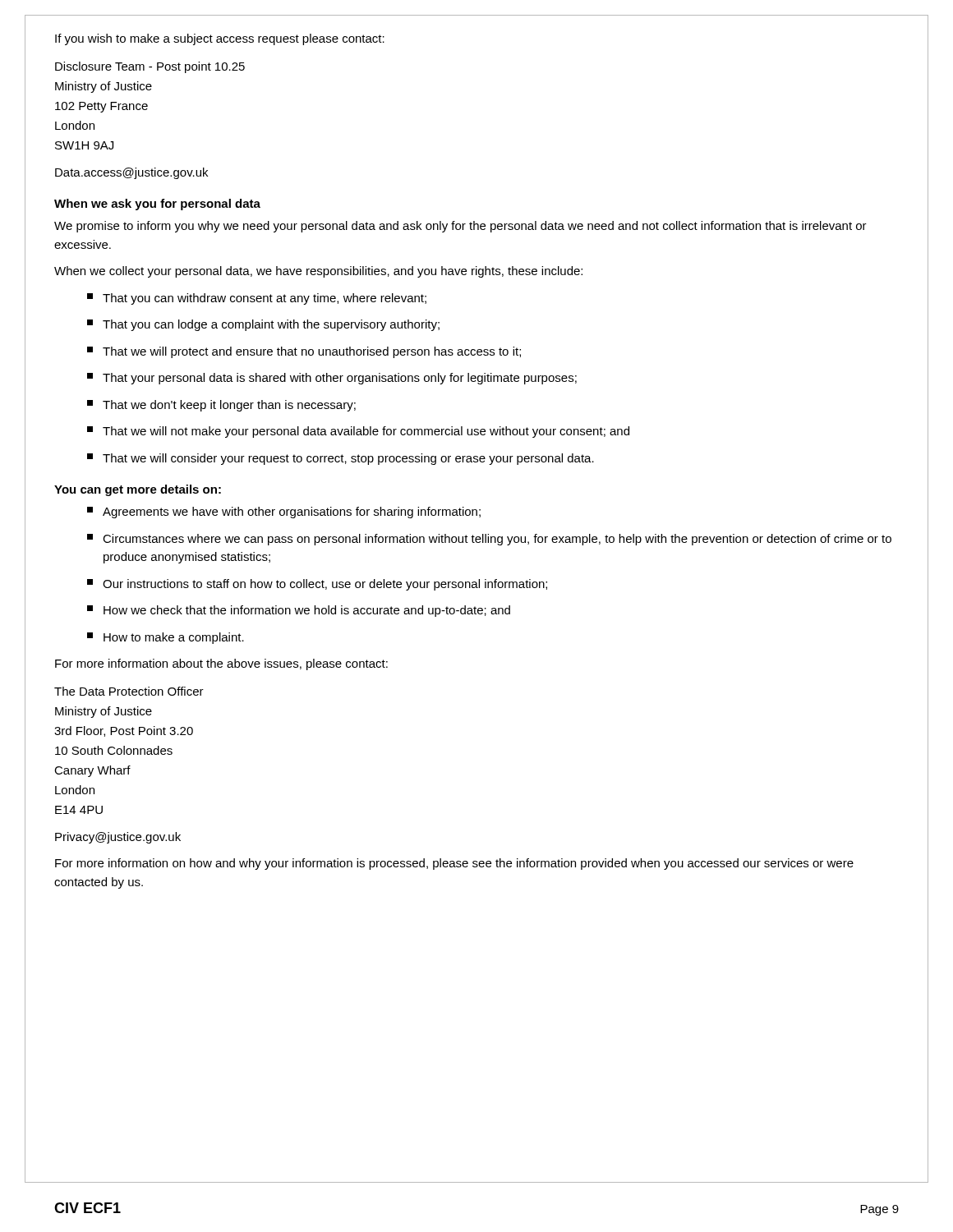Find the list item containing "That we will protect and ensure that no"

(x=493, y=351)
